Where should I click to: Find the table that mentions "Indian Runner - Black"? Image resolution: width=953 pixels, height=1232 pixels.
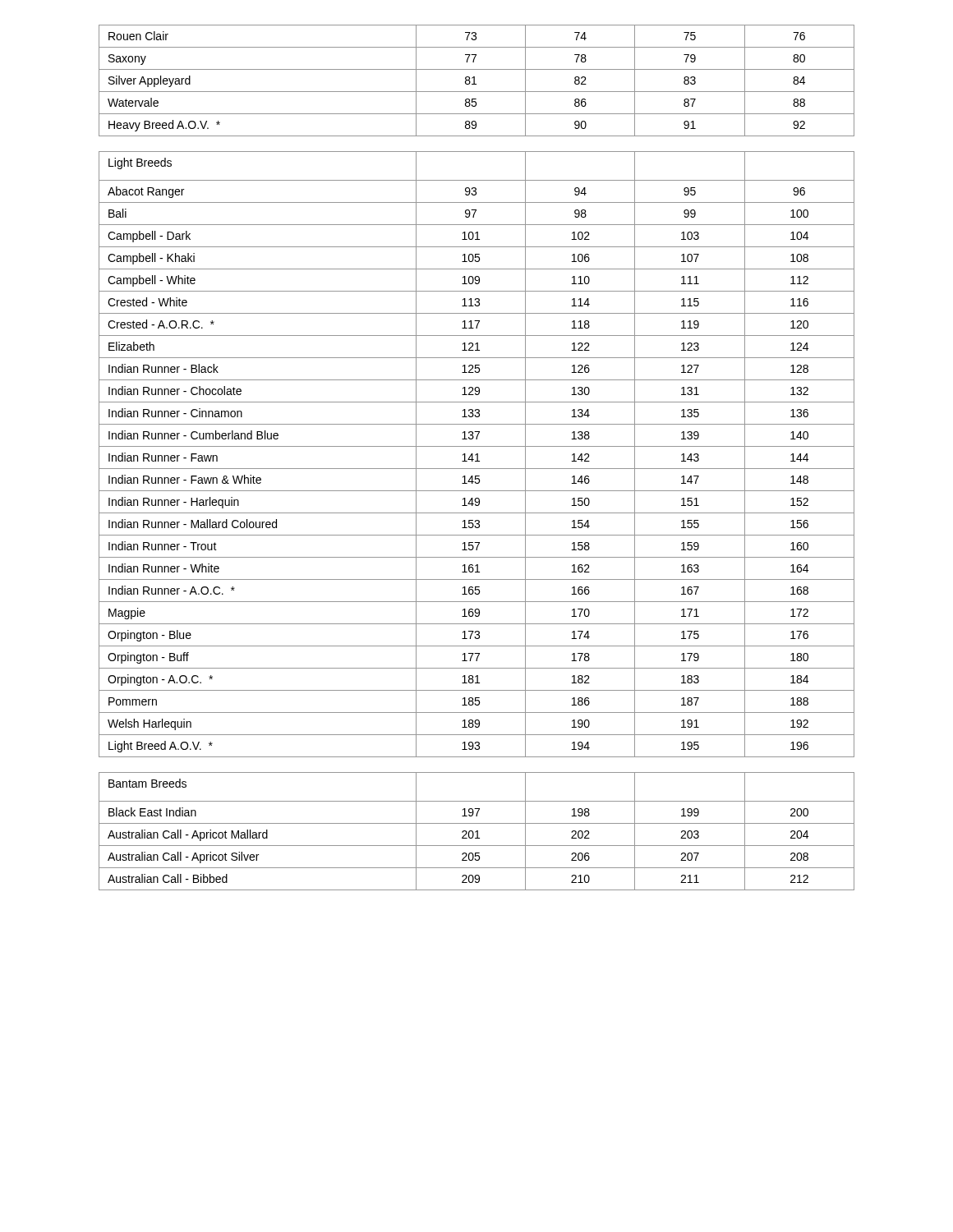pos(476,454)
